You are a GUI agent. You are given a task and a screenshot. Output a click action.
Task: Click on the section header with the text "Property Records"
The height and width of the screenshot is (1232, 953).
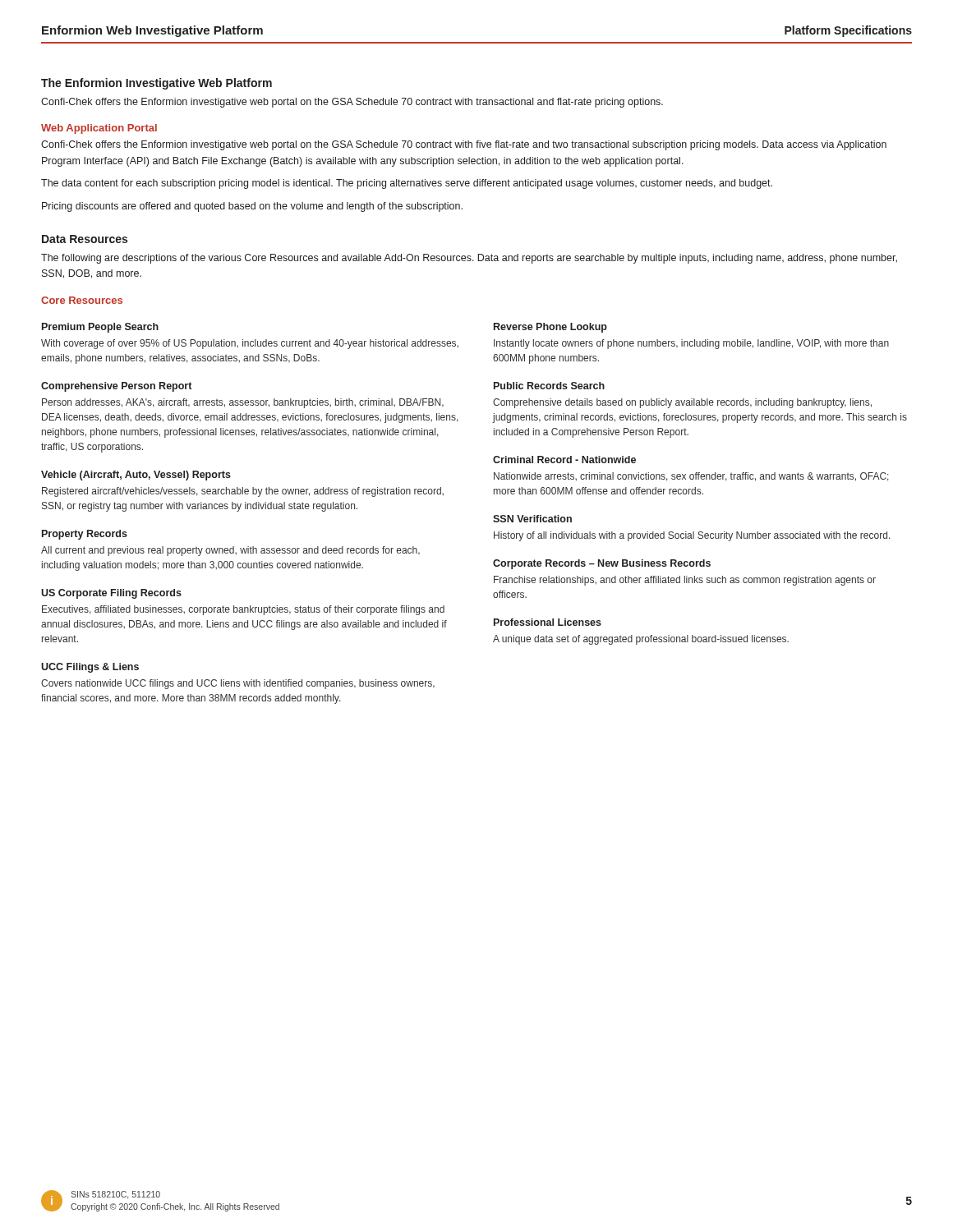[x=84, y=534]
